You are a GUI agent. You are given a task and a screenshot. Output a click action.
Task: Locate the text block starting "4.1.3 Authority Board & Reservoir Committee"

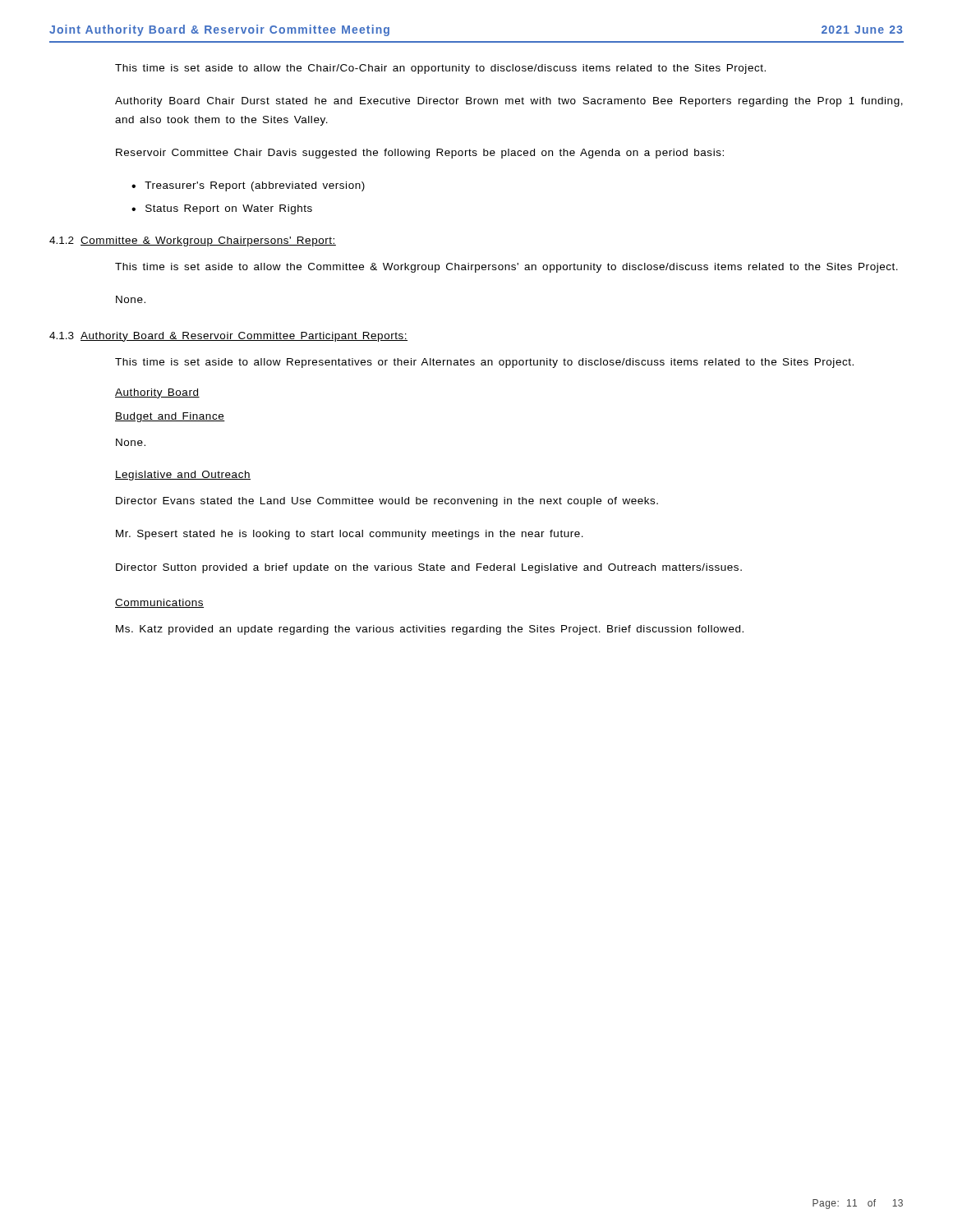coord(228,335)
